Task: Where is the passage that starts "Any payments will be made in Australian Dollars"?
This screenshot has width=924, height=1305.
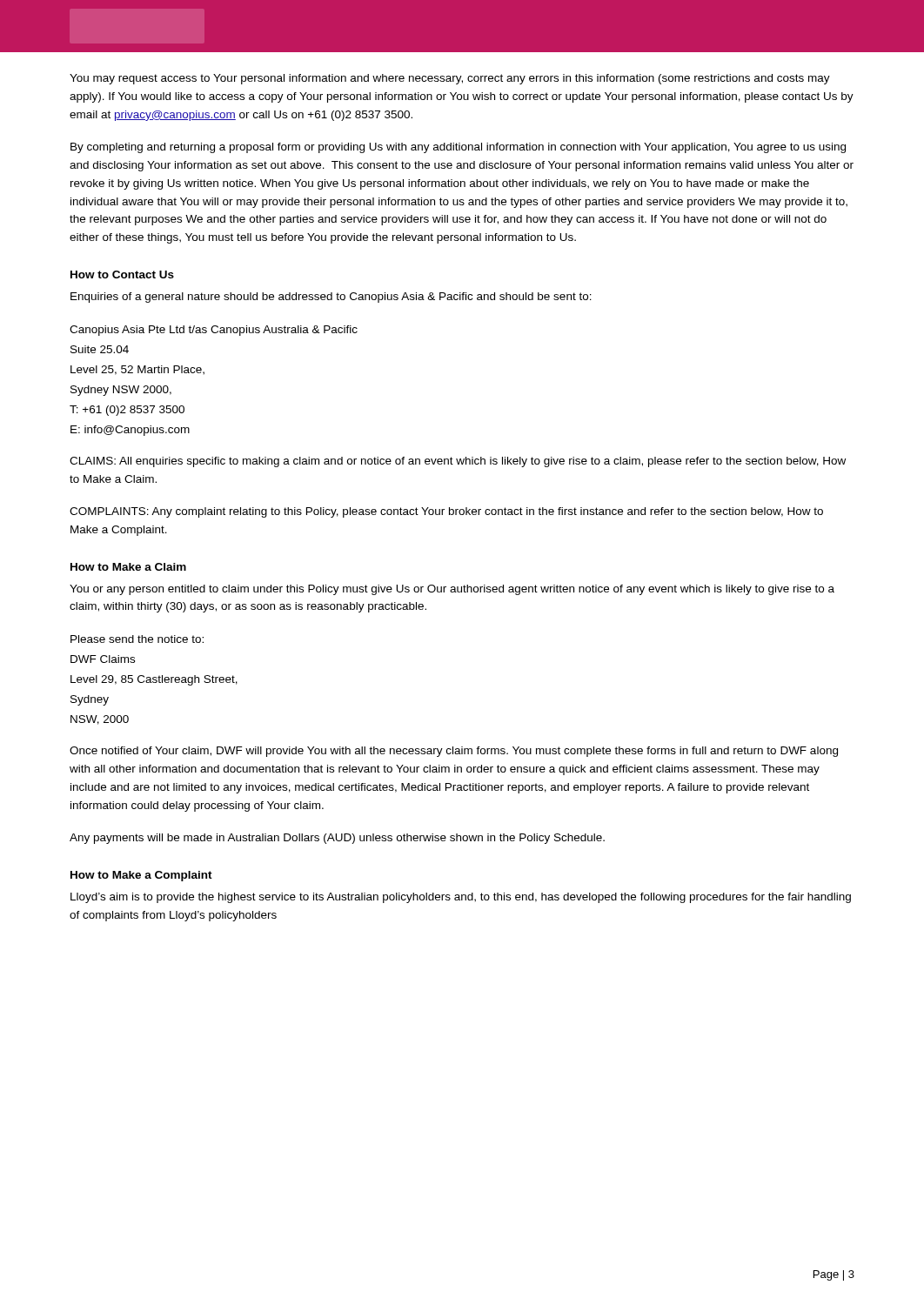Action: tap(338, 837)
